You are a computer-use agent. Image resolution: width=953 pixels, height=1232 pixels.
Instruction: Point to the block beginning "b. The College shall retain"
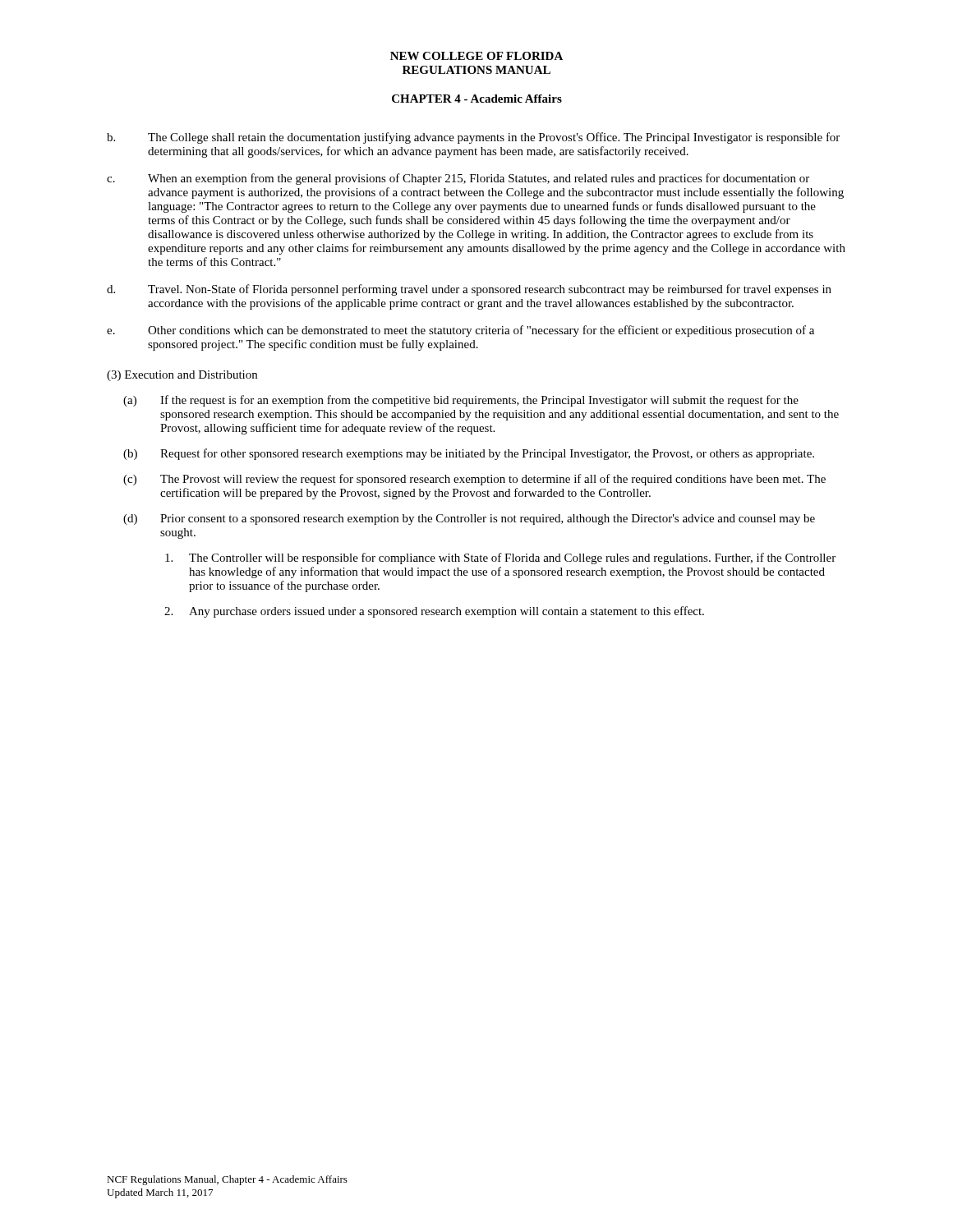coord(476,145)
